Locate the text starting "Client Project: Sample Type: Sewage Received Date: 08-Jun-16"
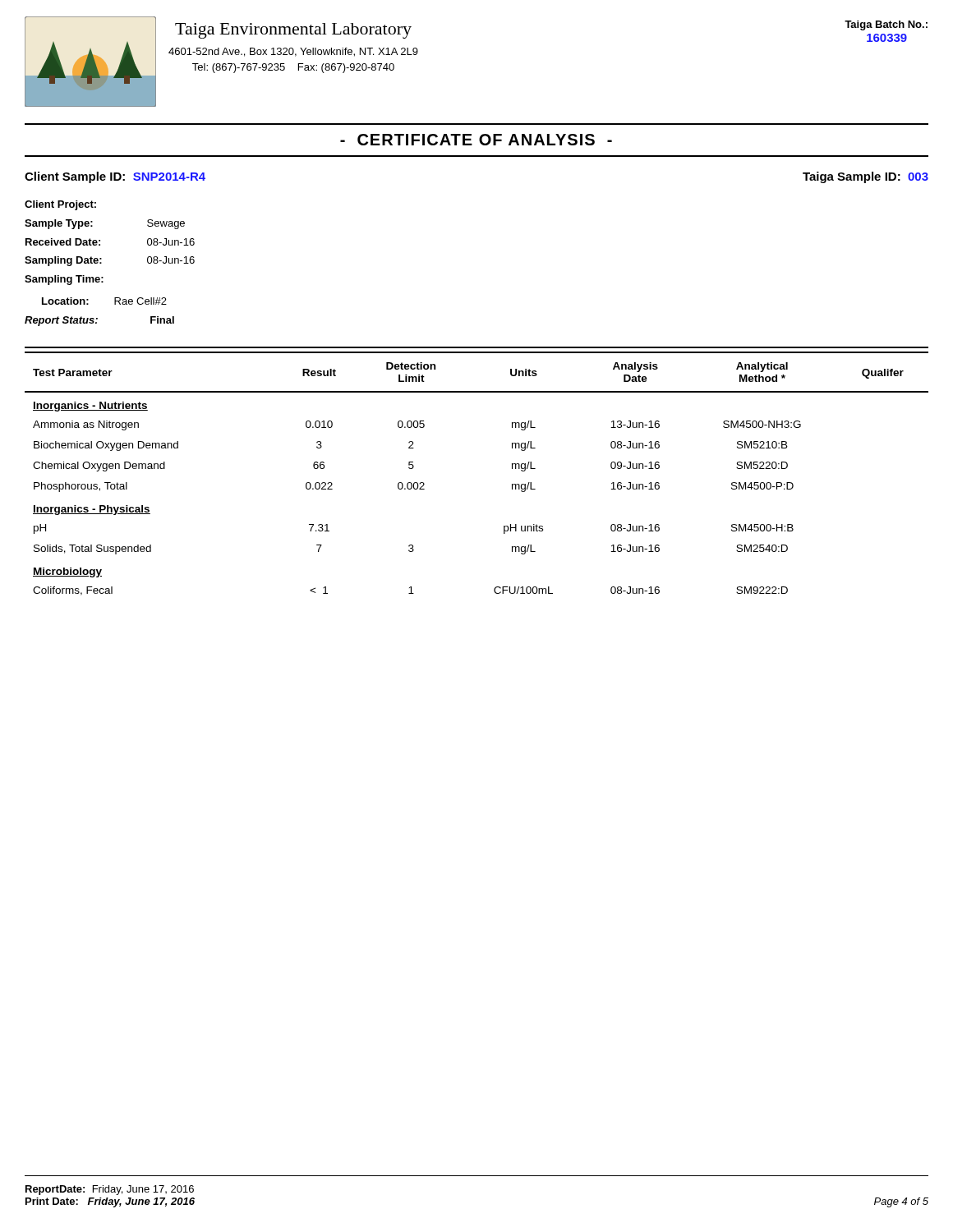Viewport: 953px width, 1232px height. [110, 263]
